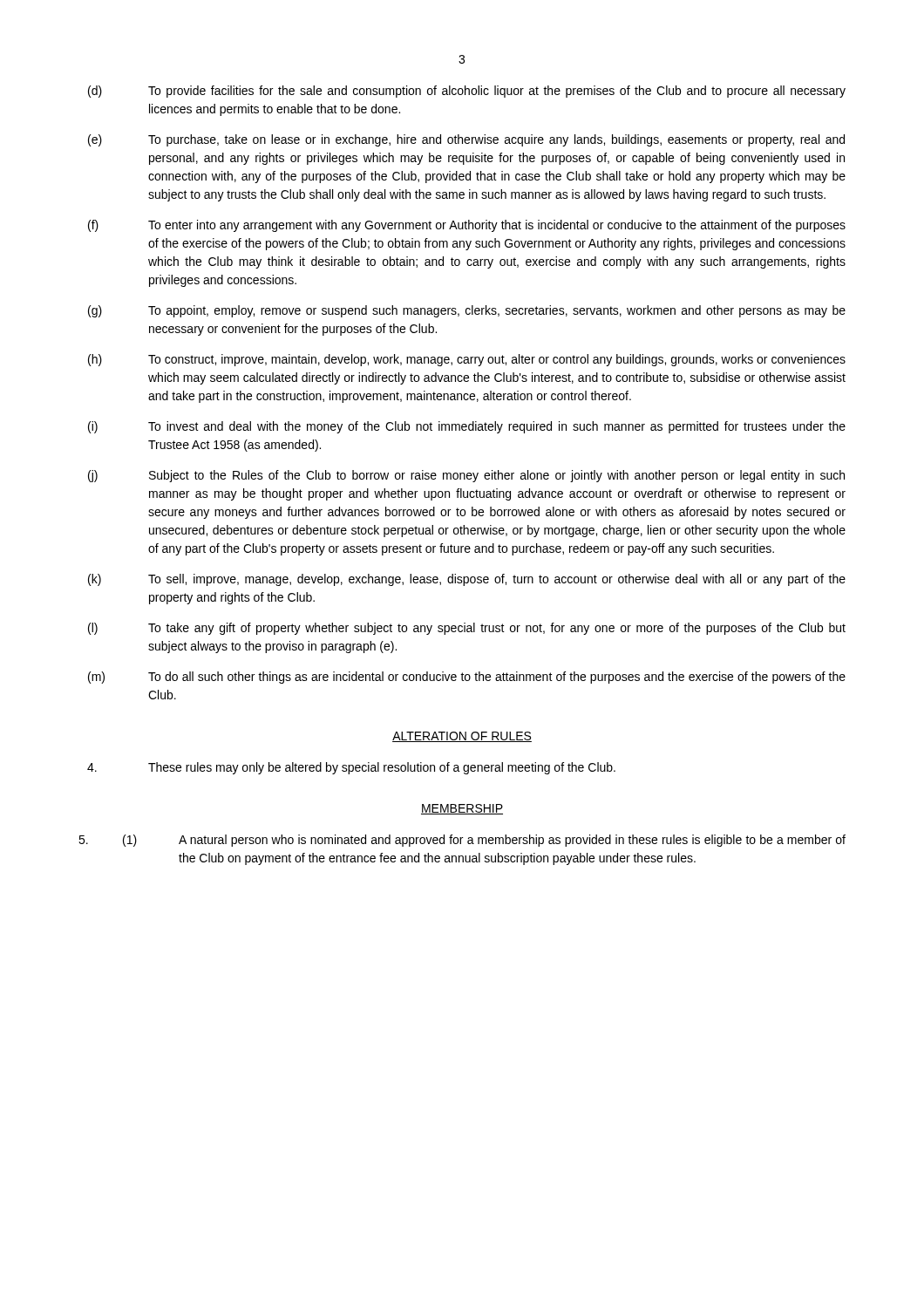This screenshot has width=924, height=1308.
Task: Locate the list item that reads "(m) To do all such other"
Action: [462, 686]
